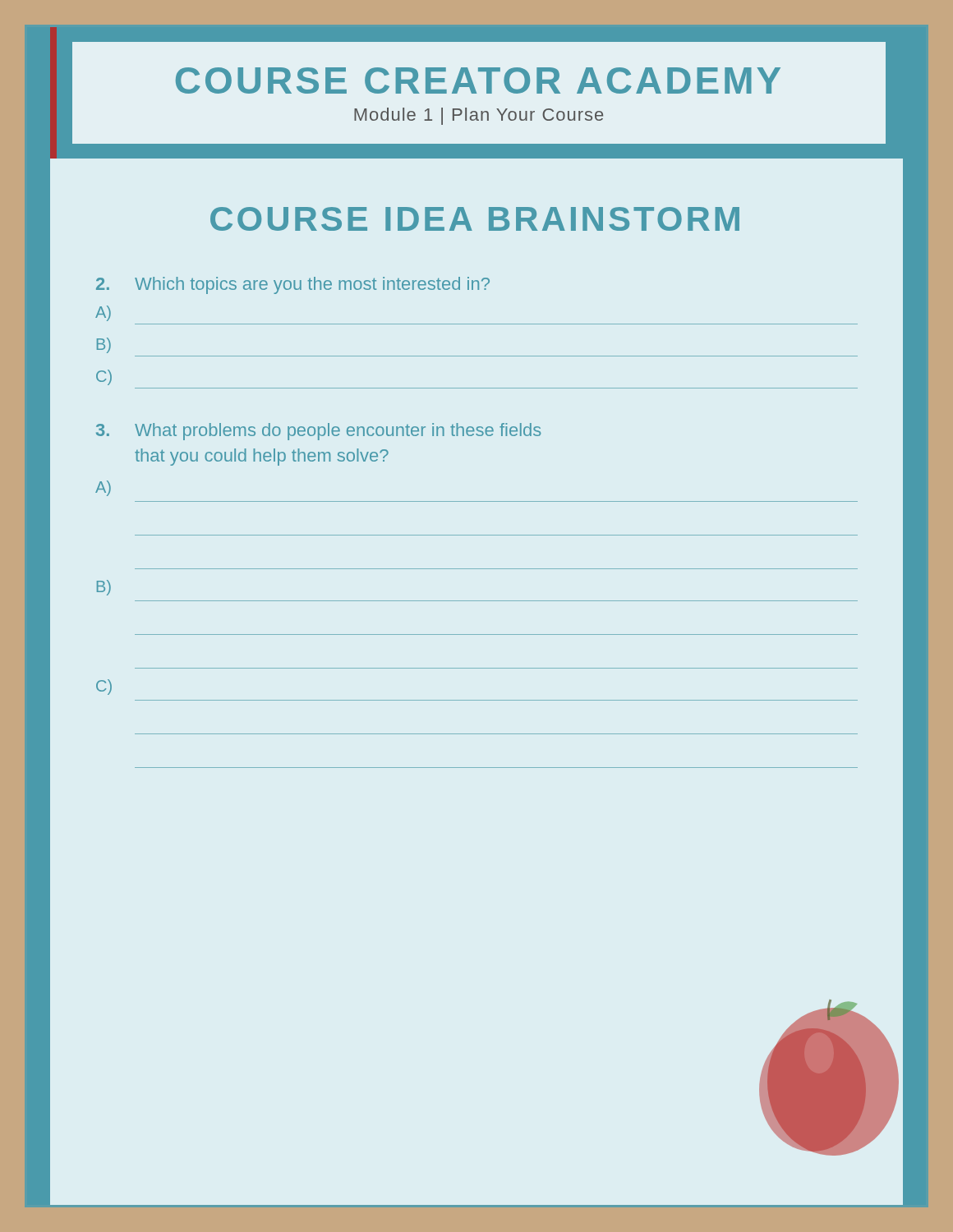Image resolution: width=953 pixels, height=1232 pixels.
Task: Locate the illustration
Action: (817, 1065)
